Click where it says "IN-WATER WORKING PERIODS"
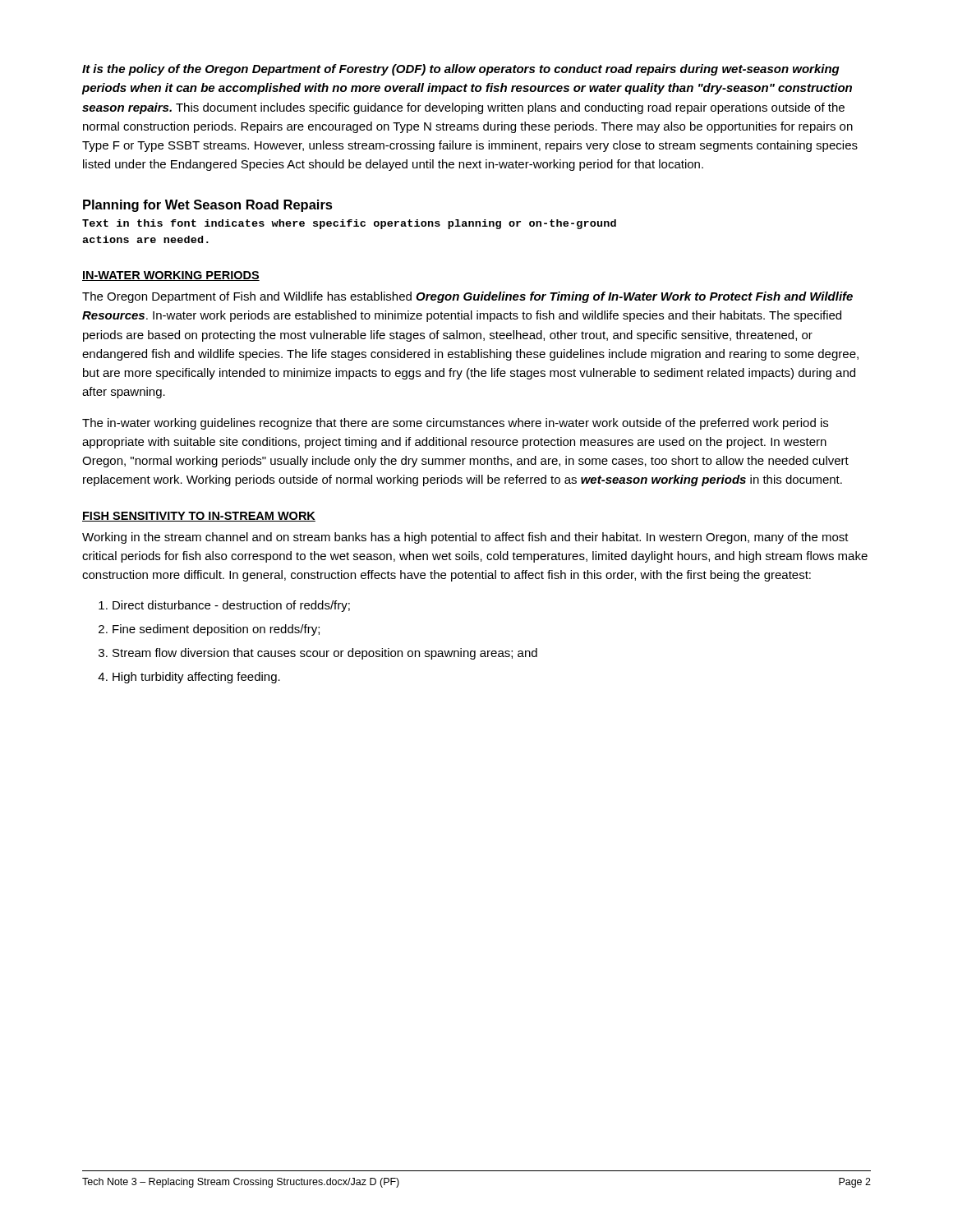This screenshot has width=953, height=1232. 171,275
